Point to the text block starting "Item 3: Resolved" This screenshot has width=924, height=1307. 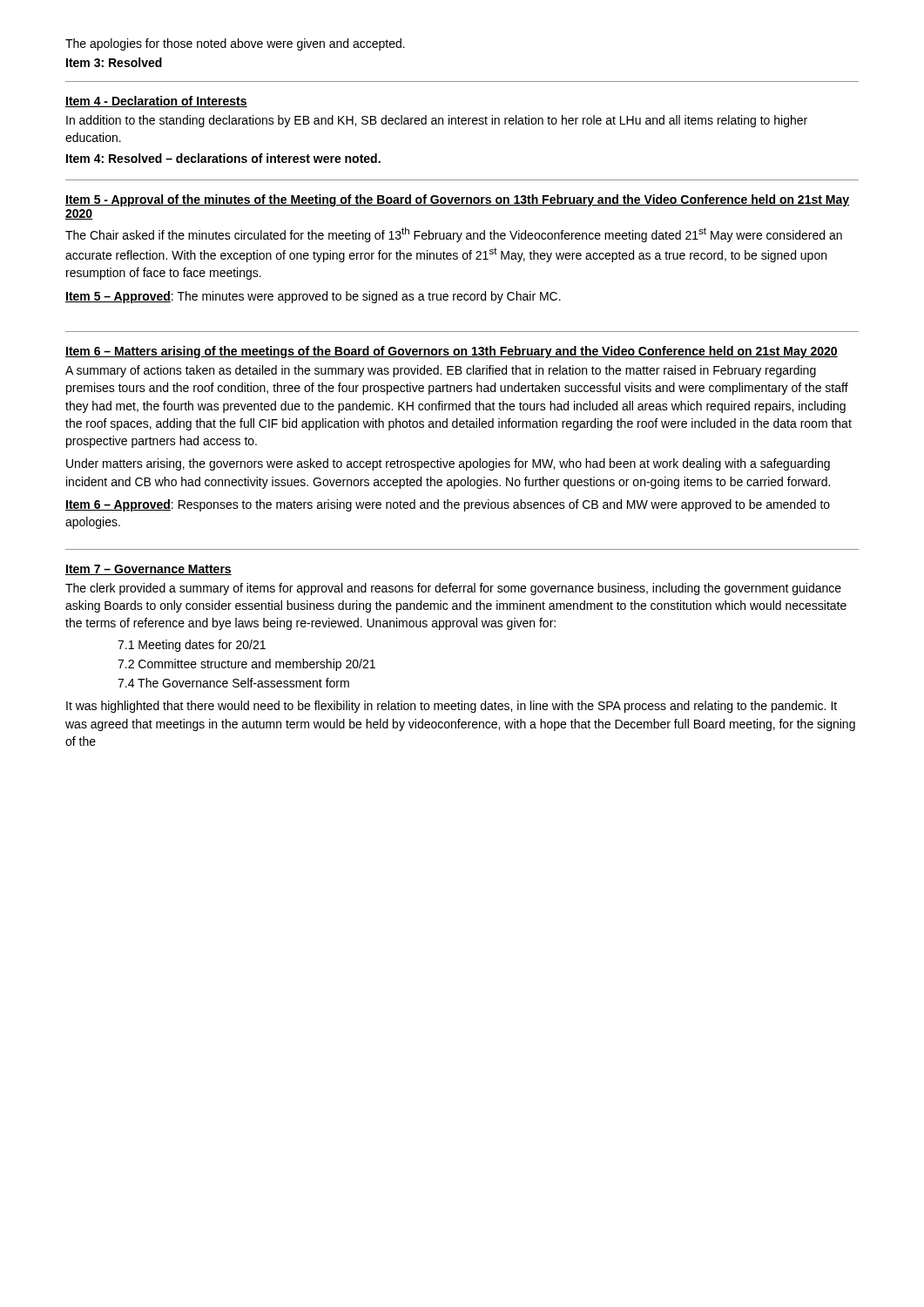point(114,63)
